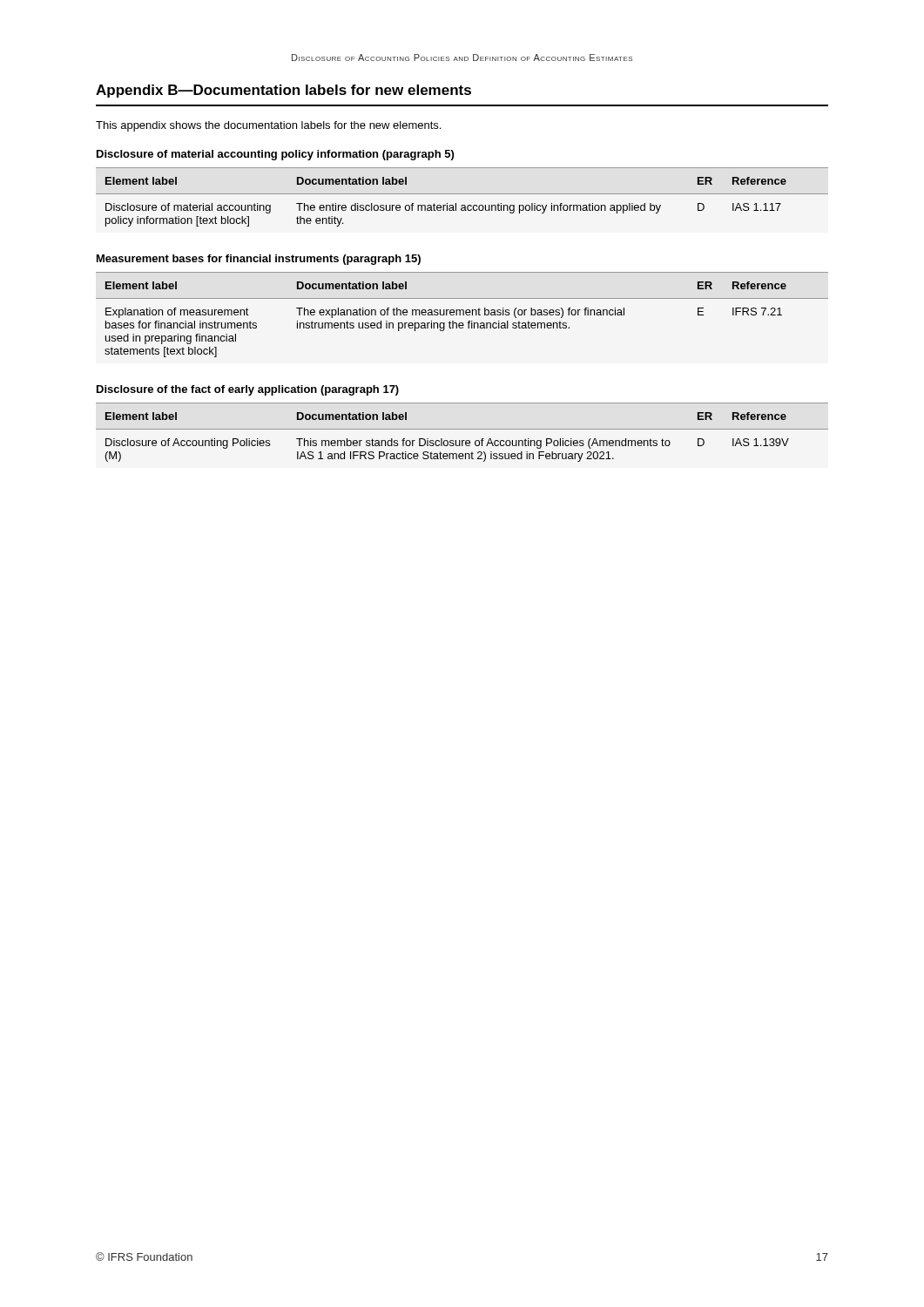Image resolution: width=924 pixels, height=1307 pixels.
Task: Point to the title beginning "Appendix B—Documentation labels for"
Action: click(284, 90)
